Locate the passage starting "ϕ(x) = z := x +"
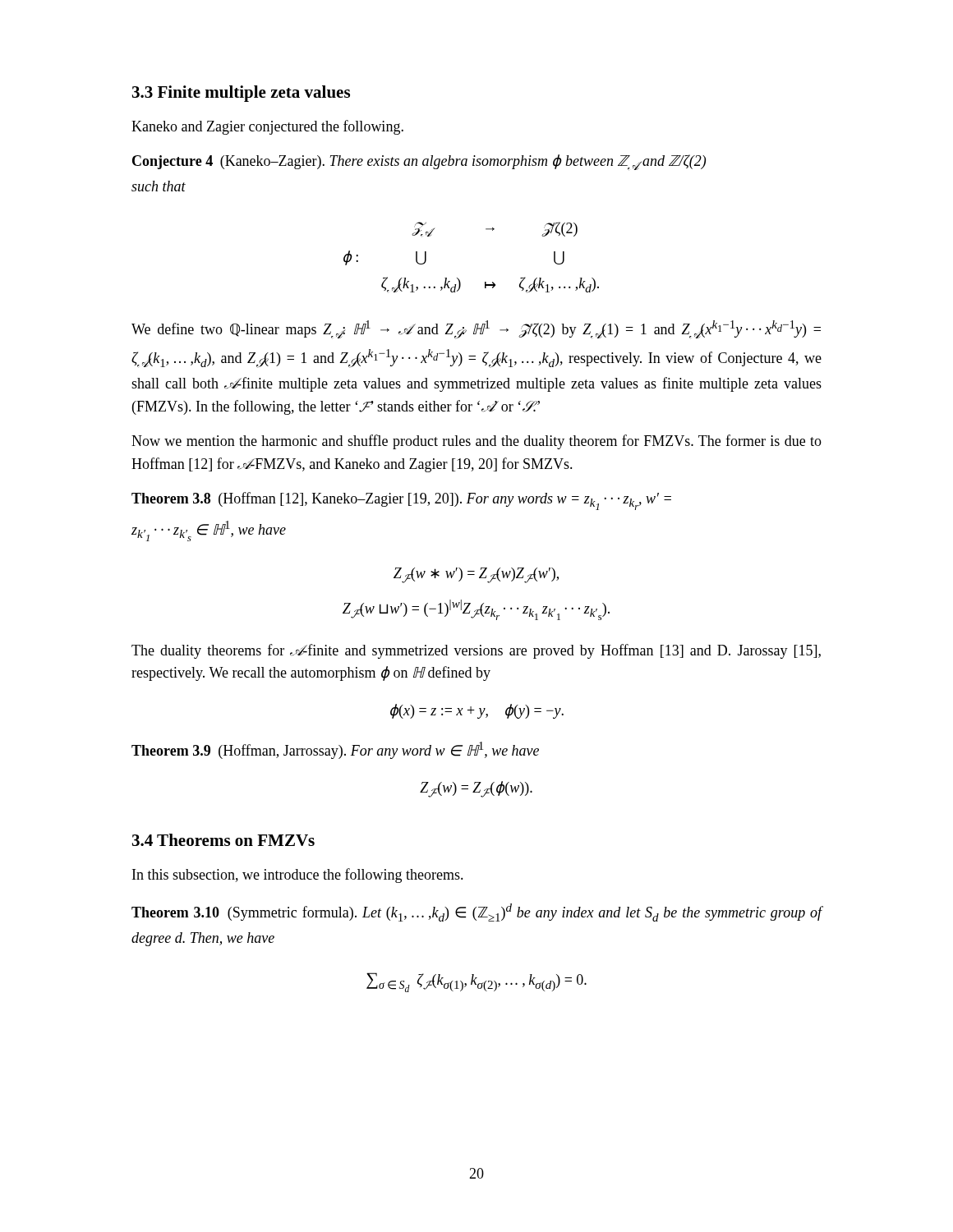This screenshot has height=1232, width=953. [x=476, y=711]
